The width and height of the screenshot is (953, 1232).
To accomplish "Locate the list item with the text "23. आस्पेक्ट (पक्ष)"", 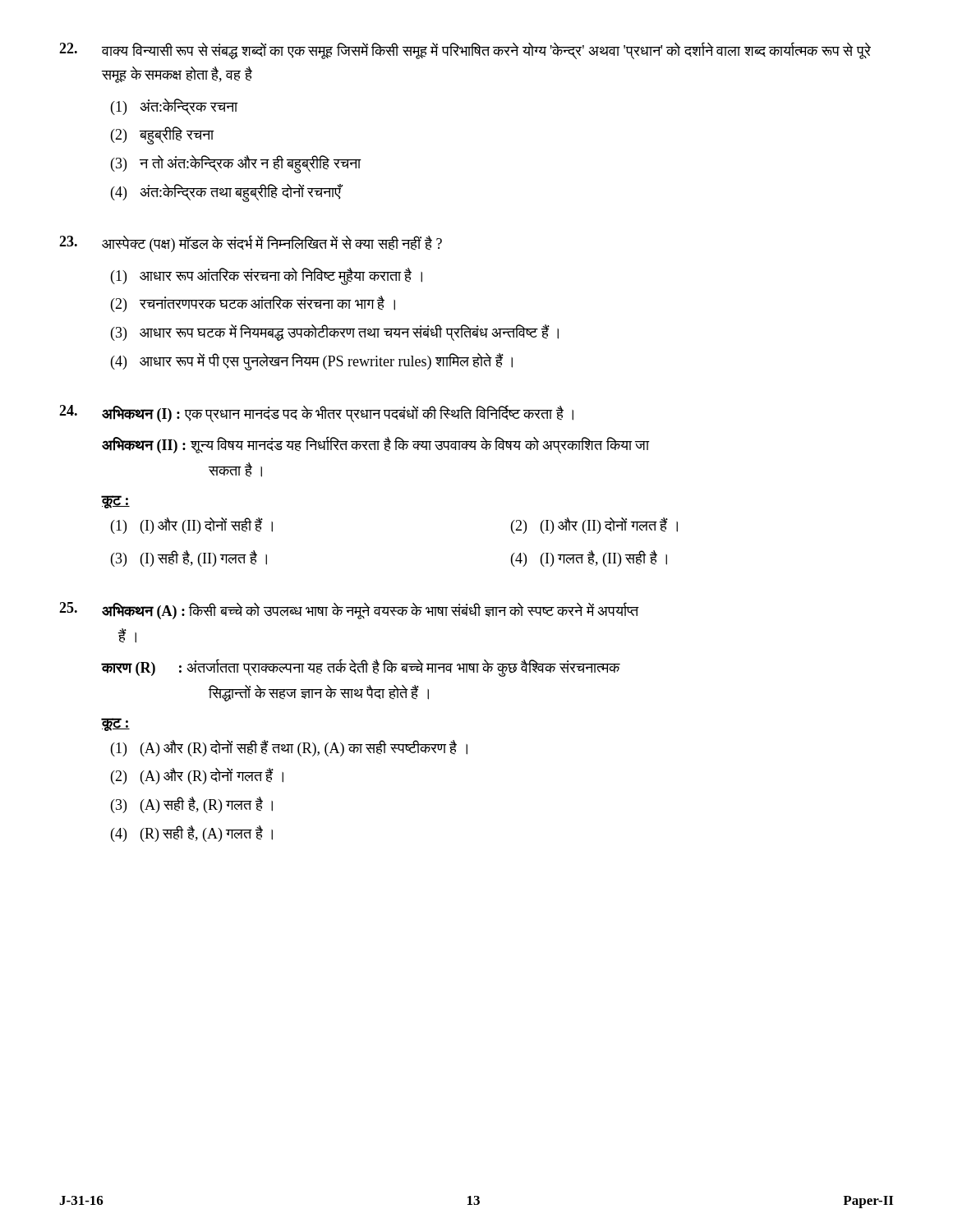I will pyautogui.click(x=251, y=244).
